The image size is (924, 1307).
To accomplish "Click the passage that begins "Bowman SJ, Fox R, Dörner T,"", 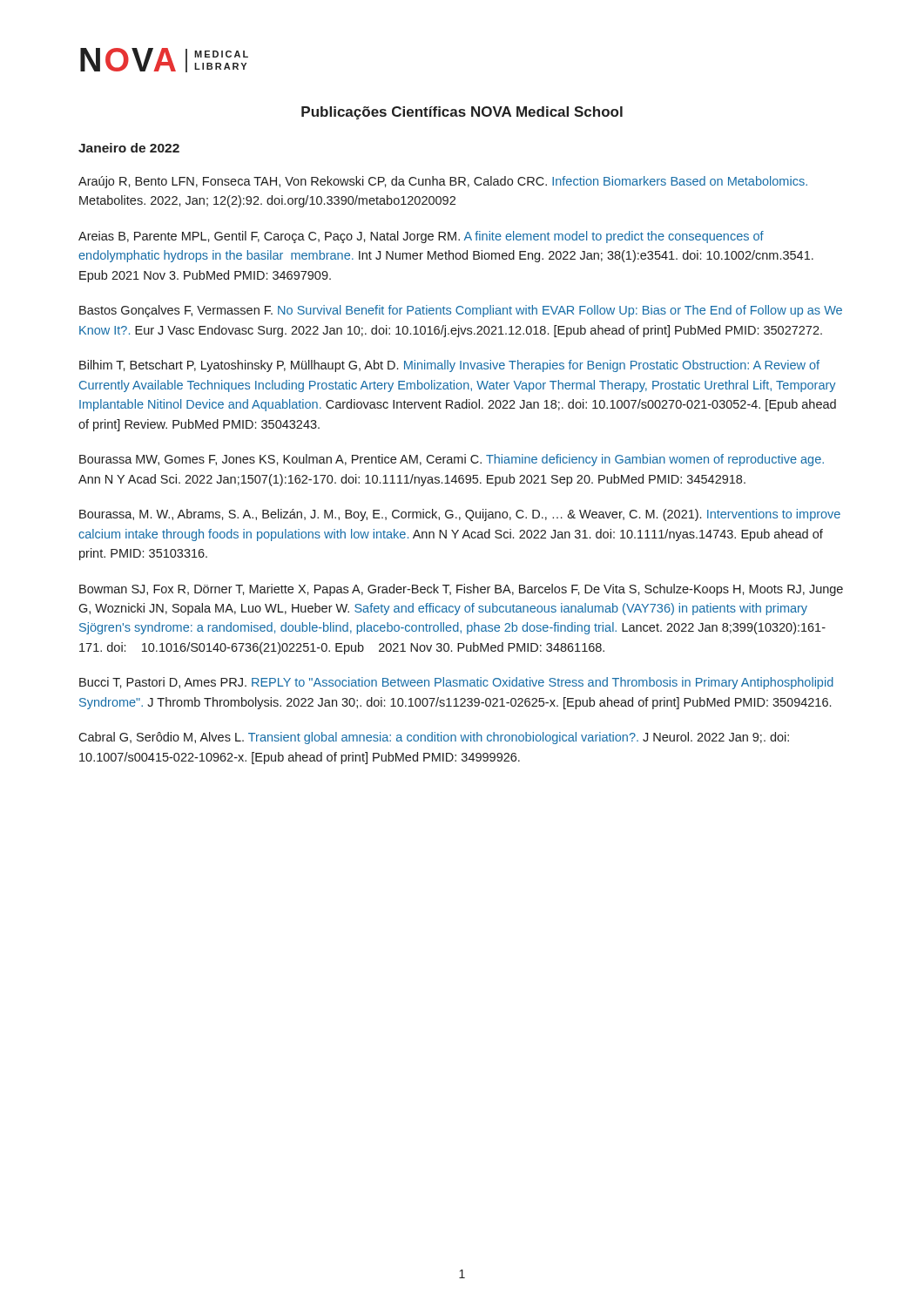I will point(461,618).
